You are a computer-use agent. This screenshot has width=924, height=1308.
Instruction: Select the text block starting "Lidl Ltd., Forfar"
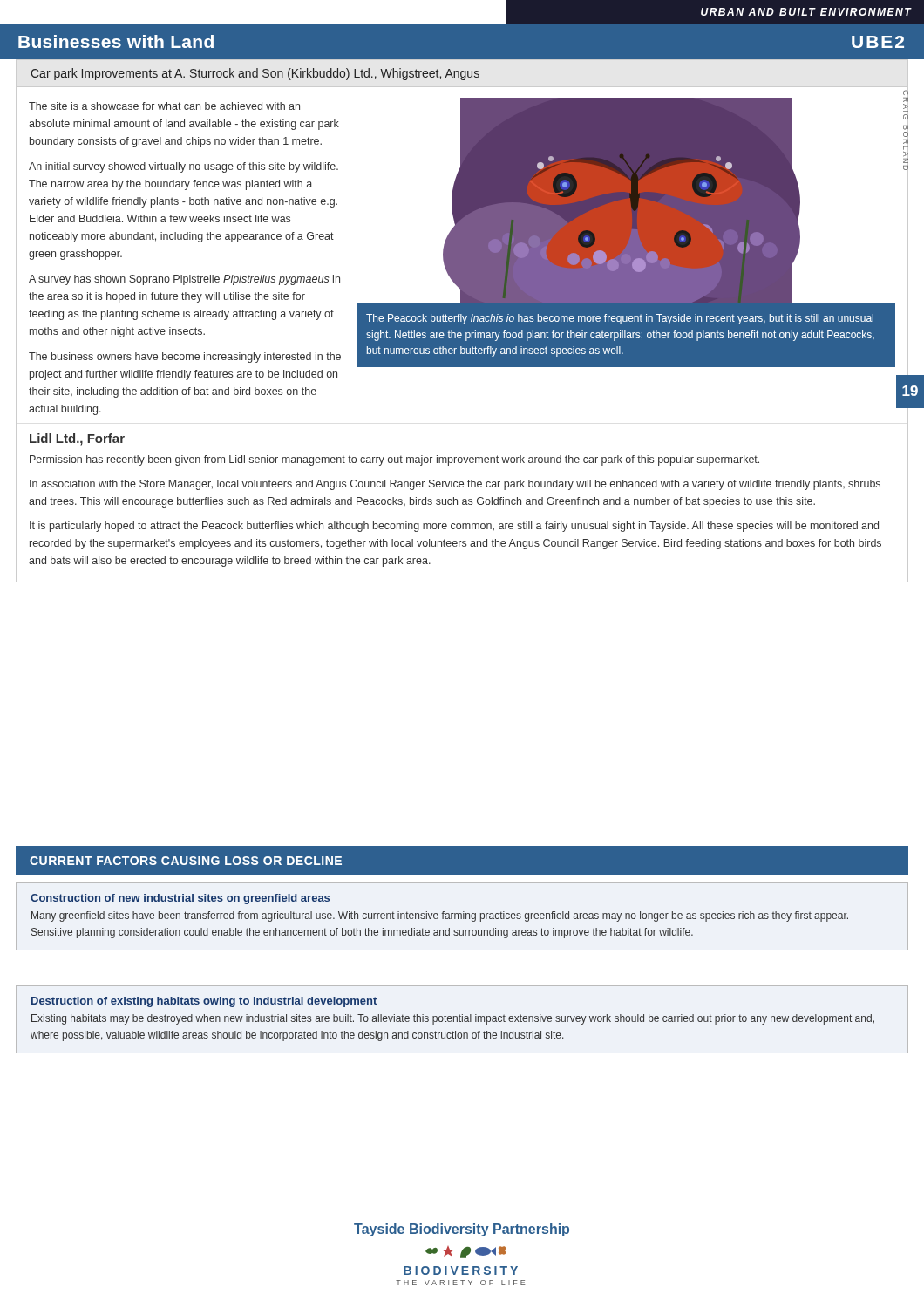[77, 438]
